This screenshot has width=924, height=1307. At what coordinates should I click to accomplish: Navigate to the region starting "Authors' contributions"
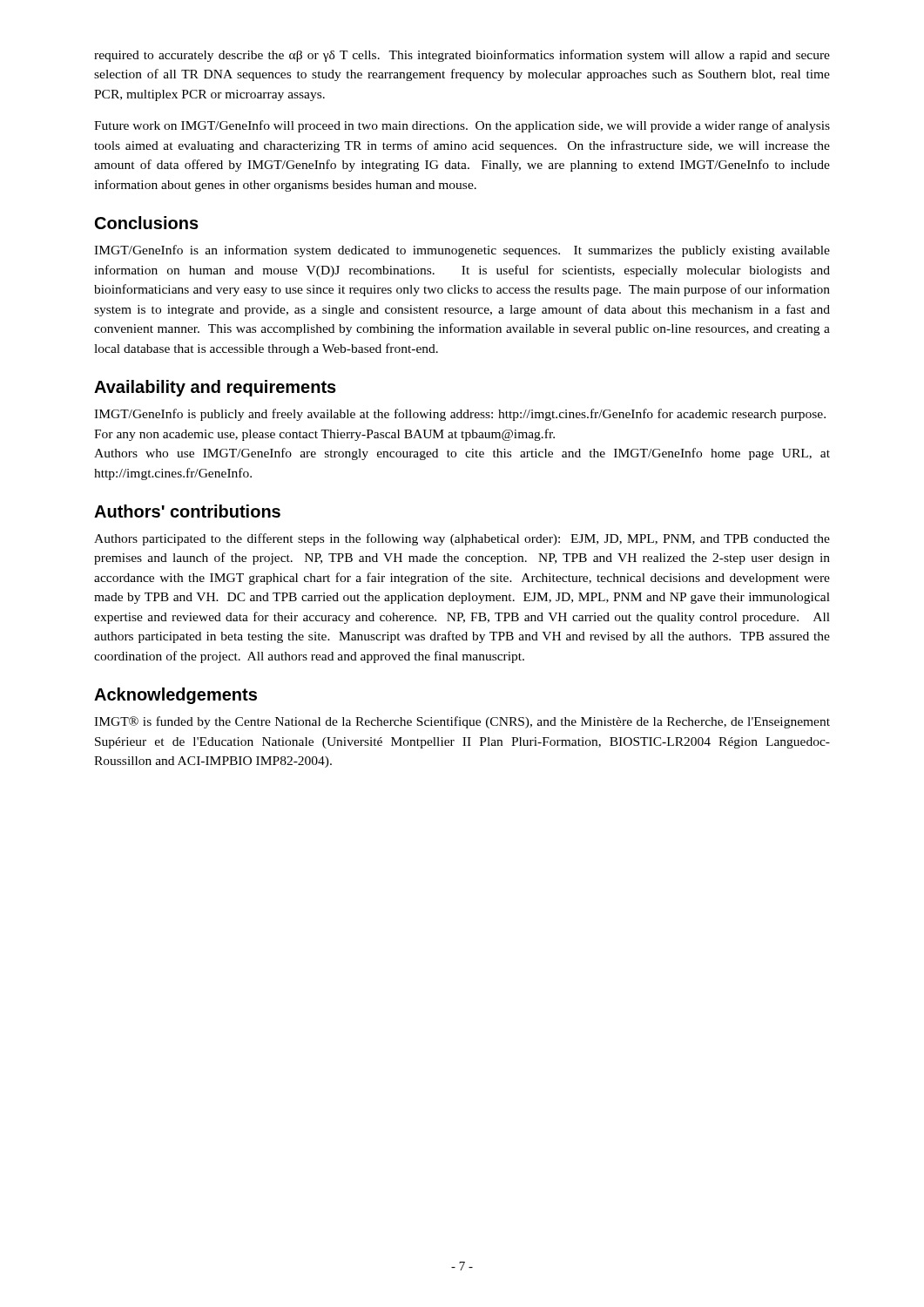[188, 511]
